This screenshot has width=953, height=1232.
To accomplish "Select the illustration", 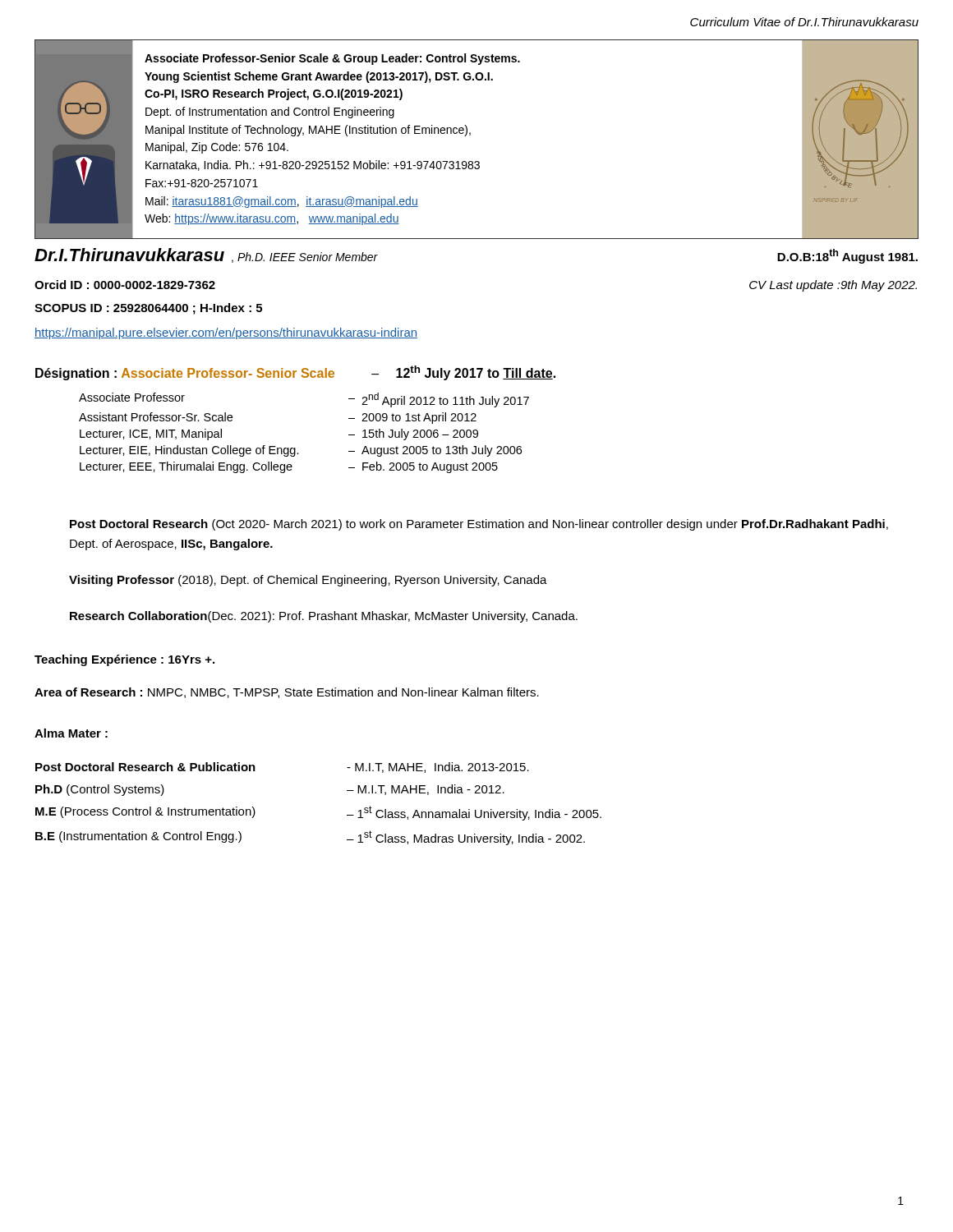I will 860,139.
